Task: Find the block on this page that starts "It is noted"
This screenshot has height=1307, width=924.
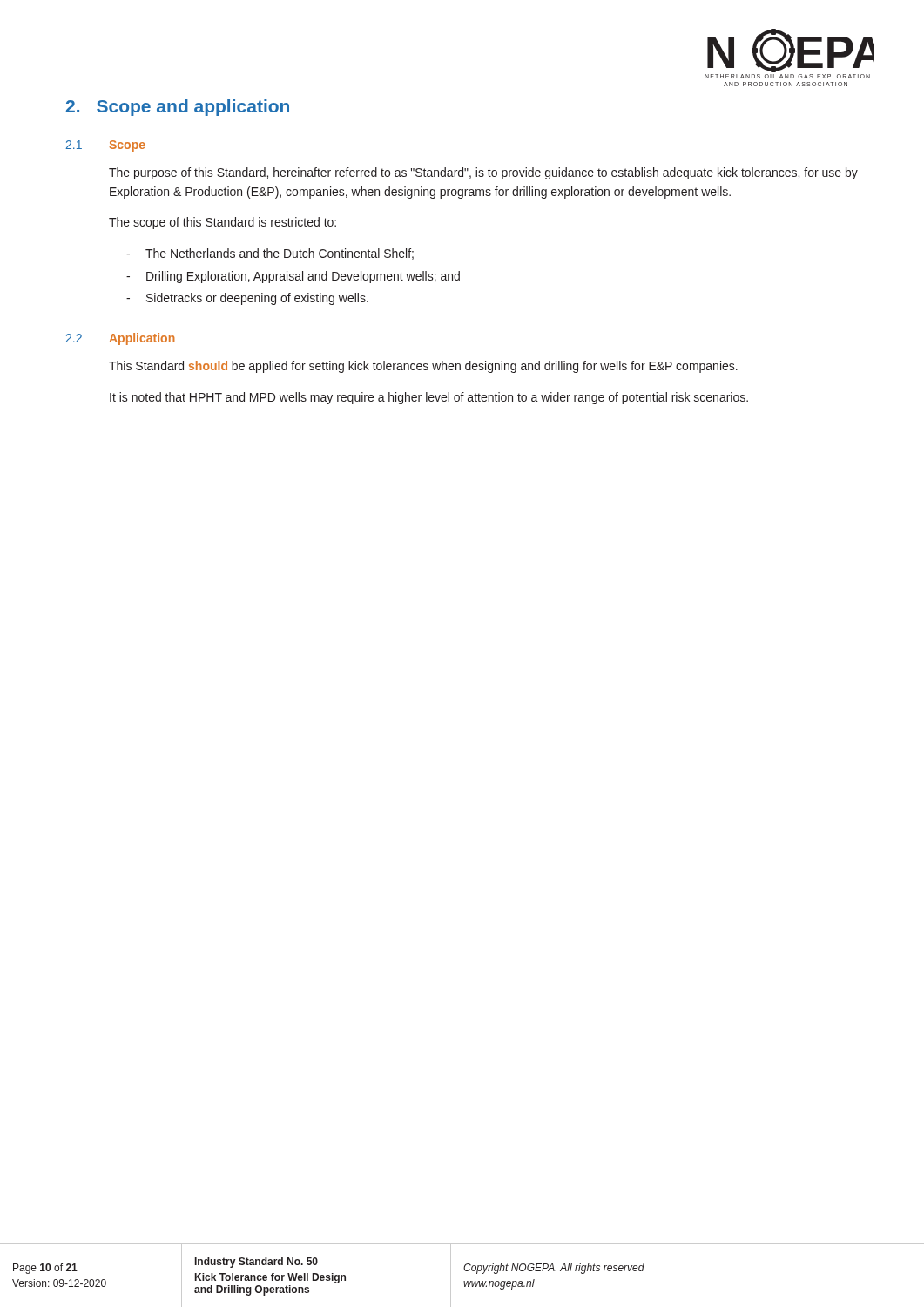Action: [429, 397]
